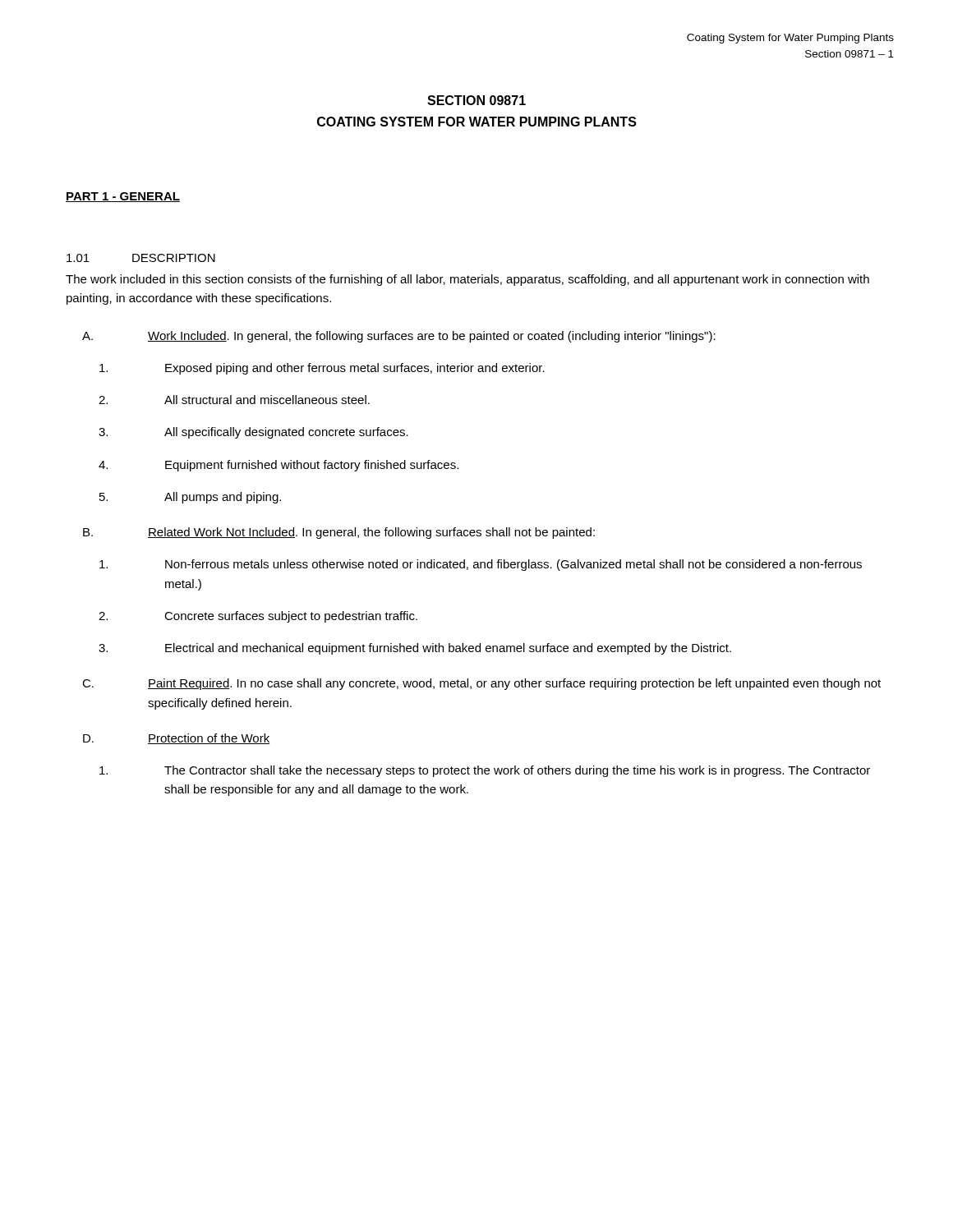Find the block starting "3. All specifically designated"

[x=253, y=433]
